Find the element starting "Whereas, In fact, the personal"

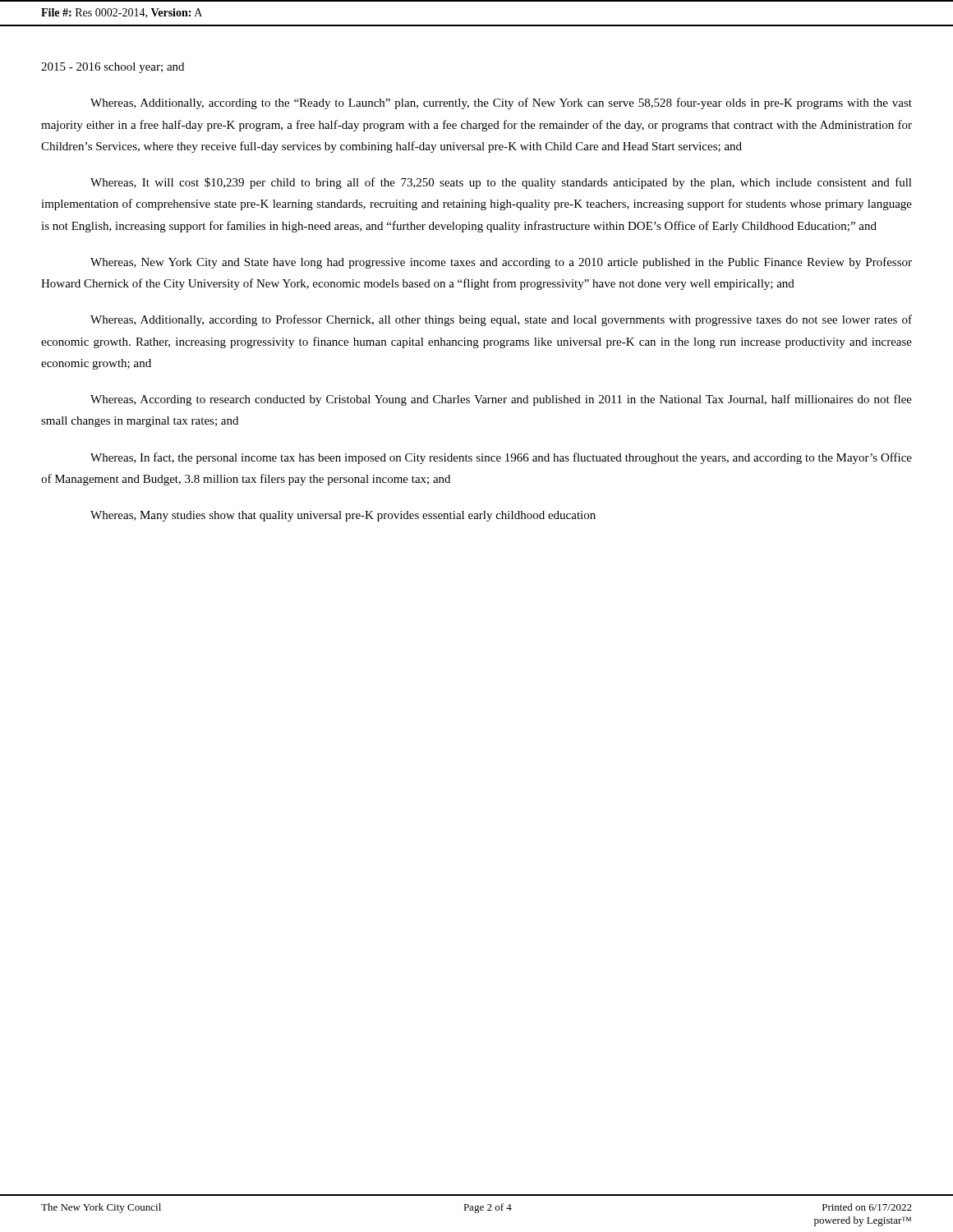tap(476, 468)
